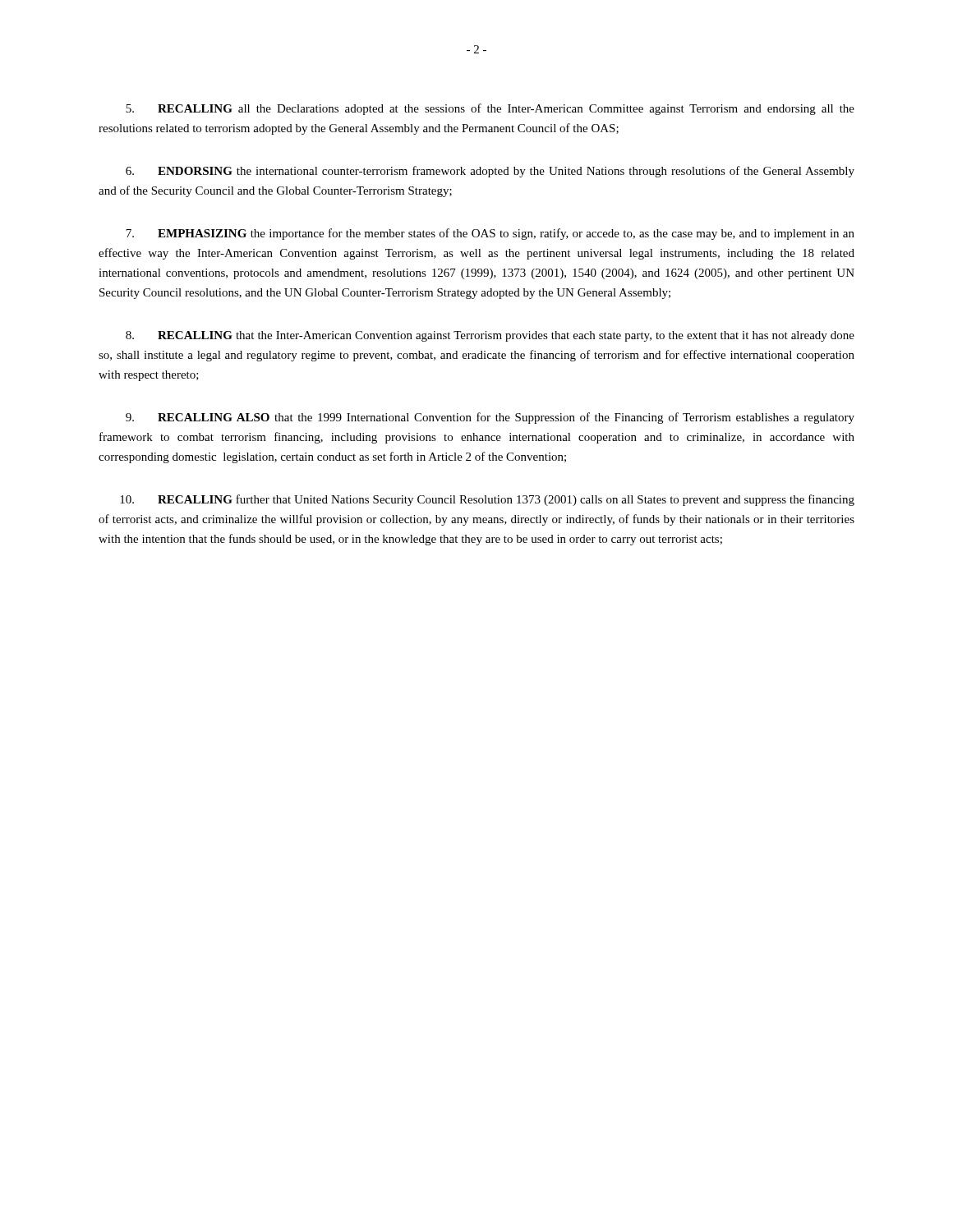Locate the block of text that opens with "10.RECALLING further that United Nations"
This screenshot has height=1232, width=953.
[476, 517]
